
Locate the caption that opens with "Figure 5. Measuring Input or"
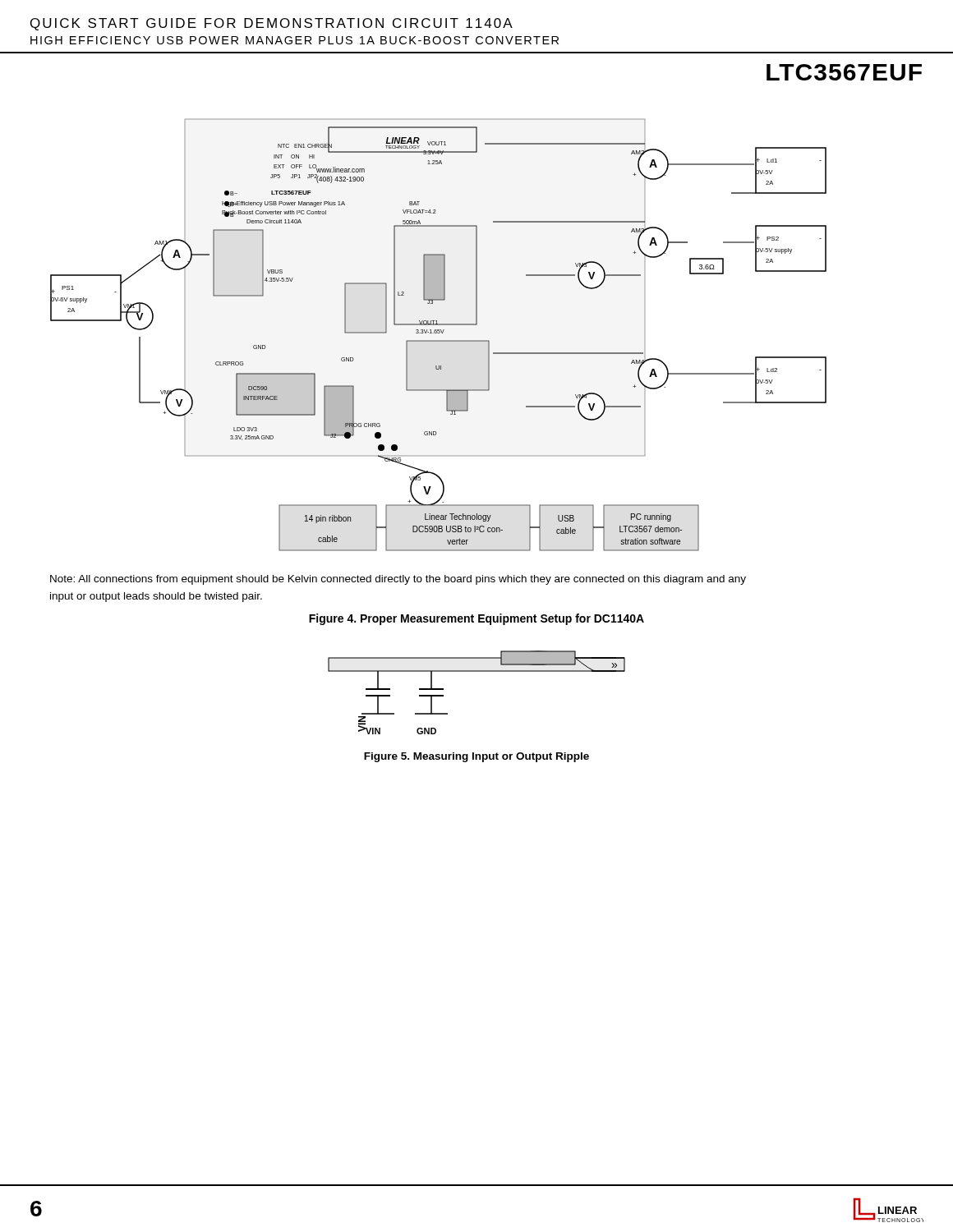476,756
